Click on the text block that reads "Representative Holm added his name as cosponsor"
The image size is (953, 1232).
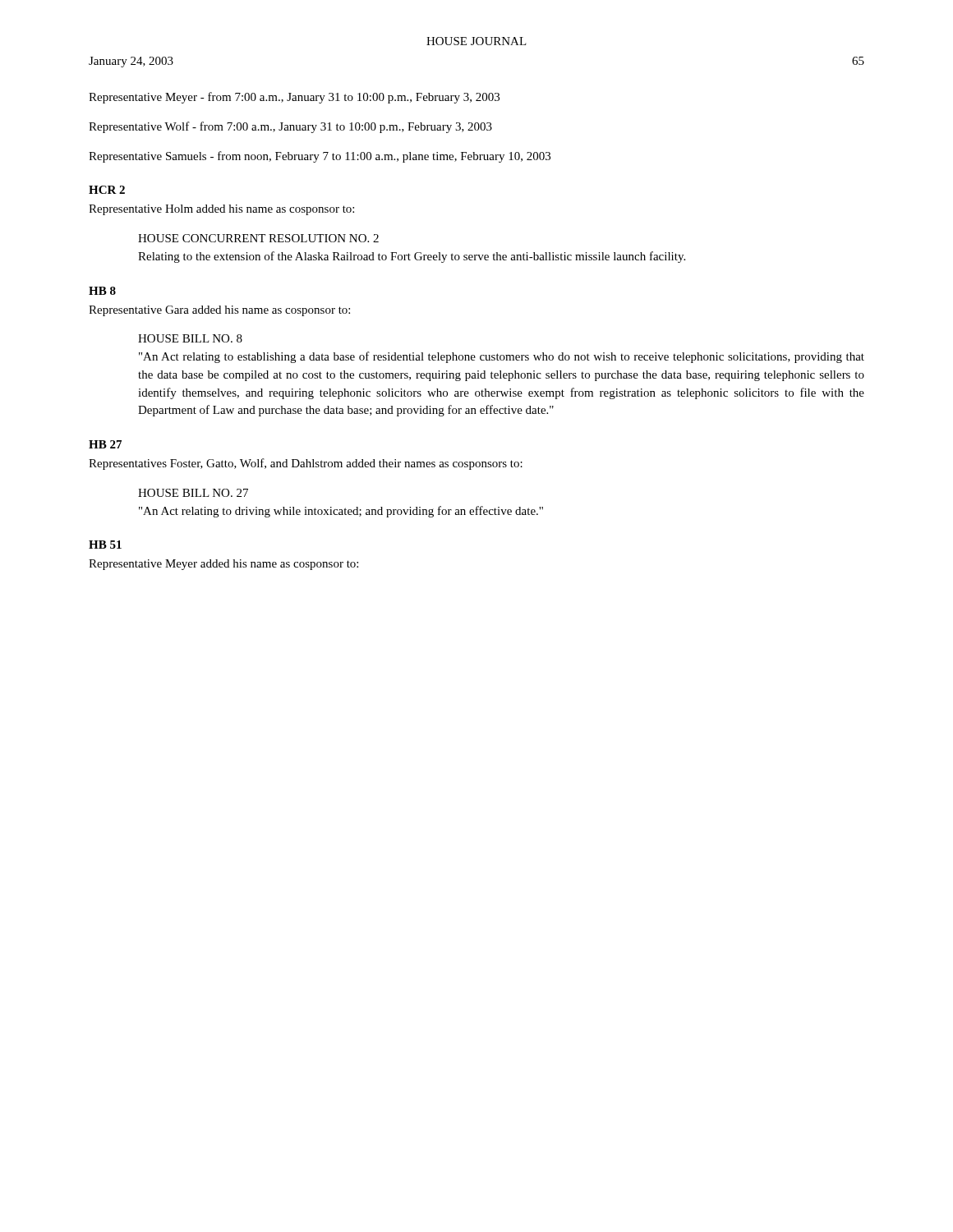click(222, 209)
